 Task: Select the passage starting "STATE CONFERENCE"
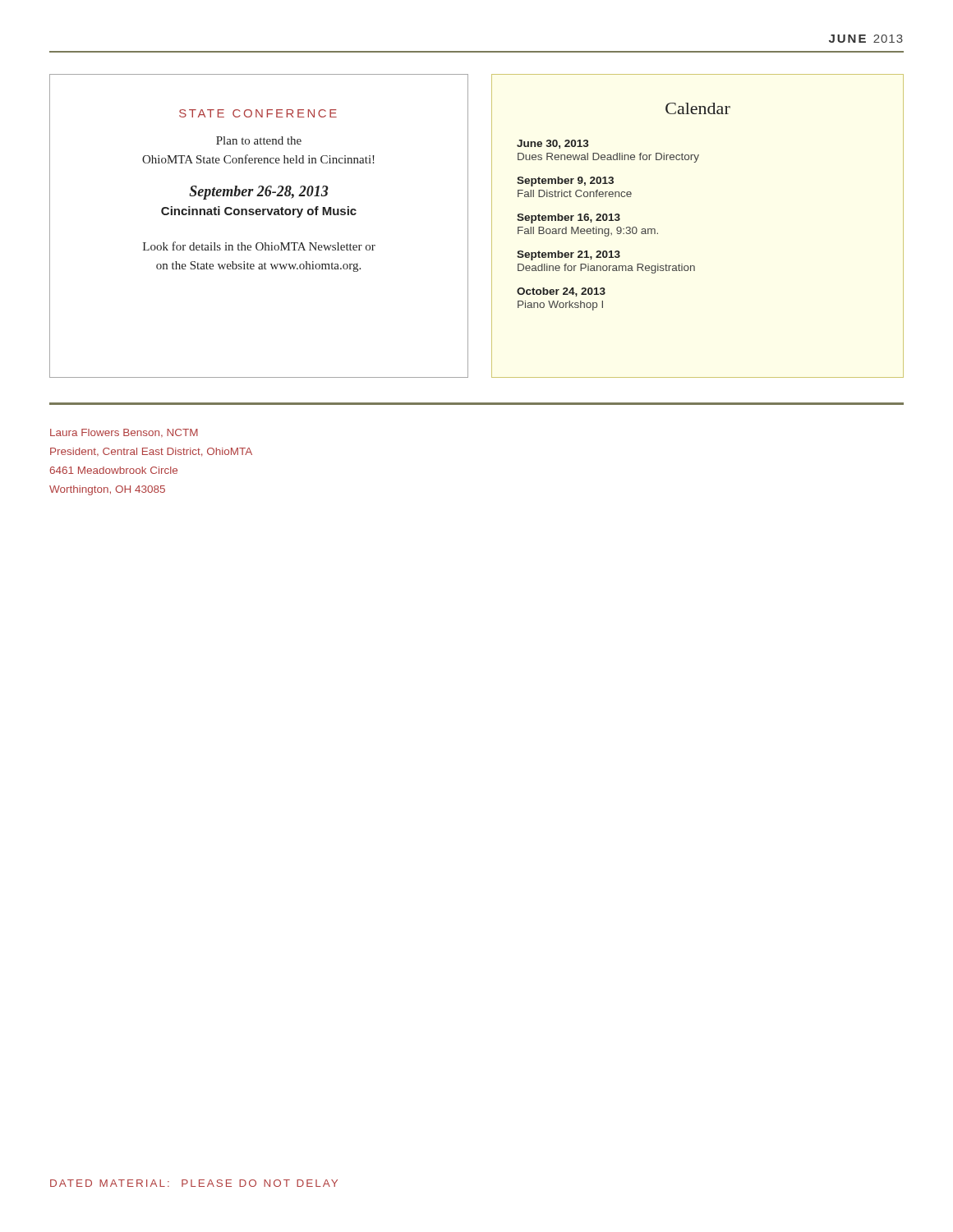[259, 113]
